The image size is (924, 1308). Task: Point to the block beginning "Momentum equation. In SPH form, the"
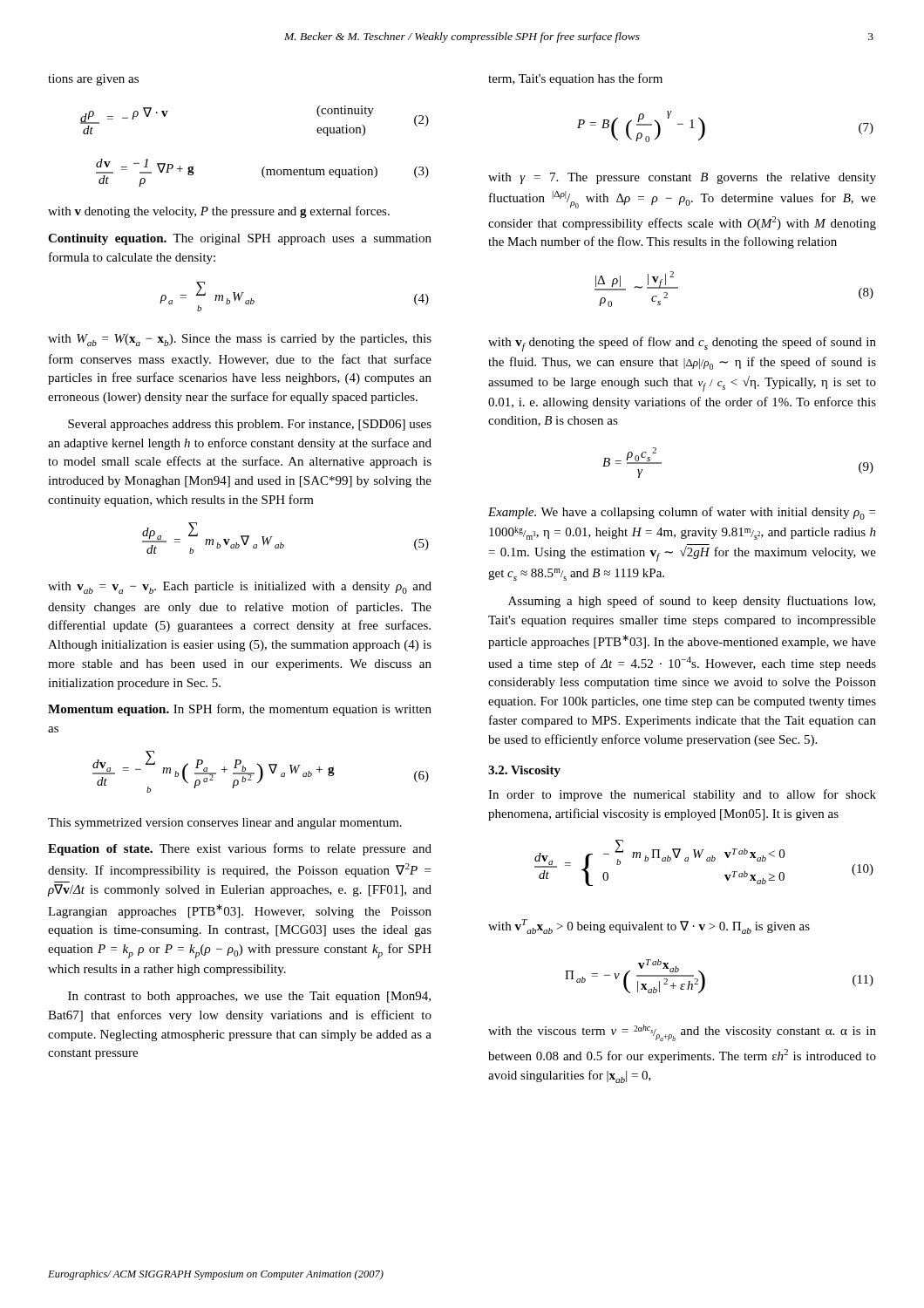pyautogui.click(x=240, y=719)
